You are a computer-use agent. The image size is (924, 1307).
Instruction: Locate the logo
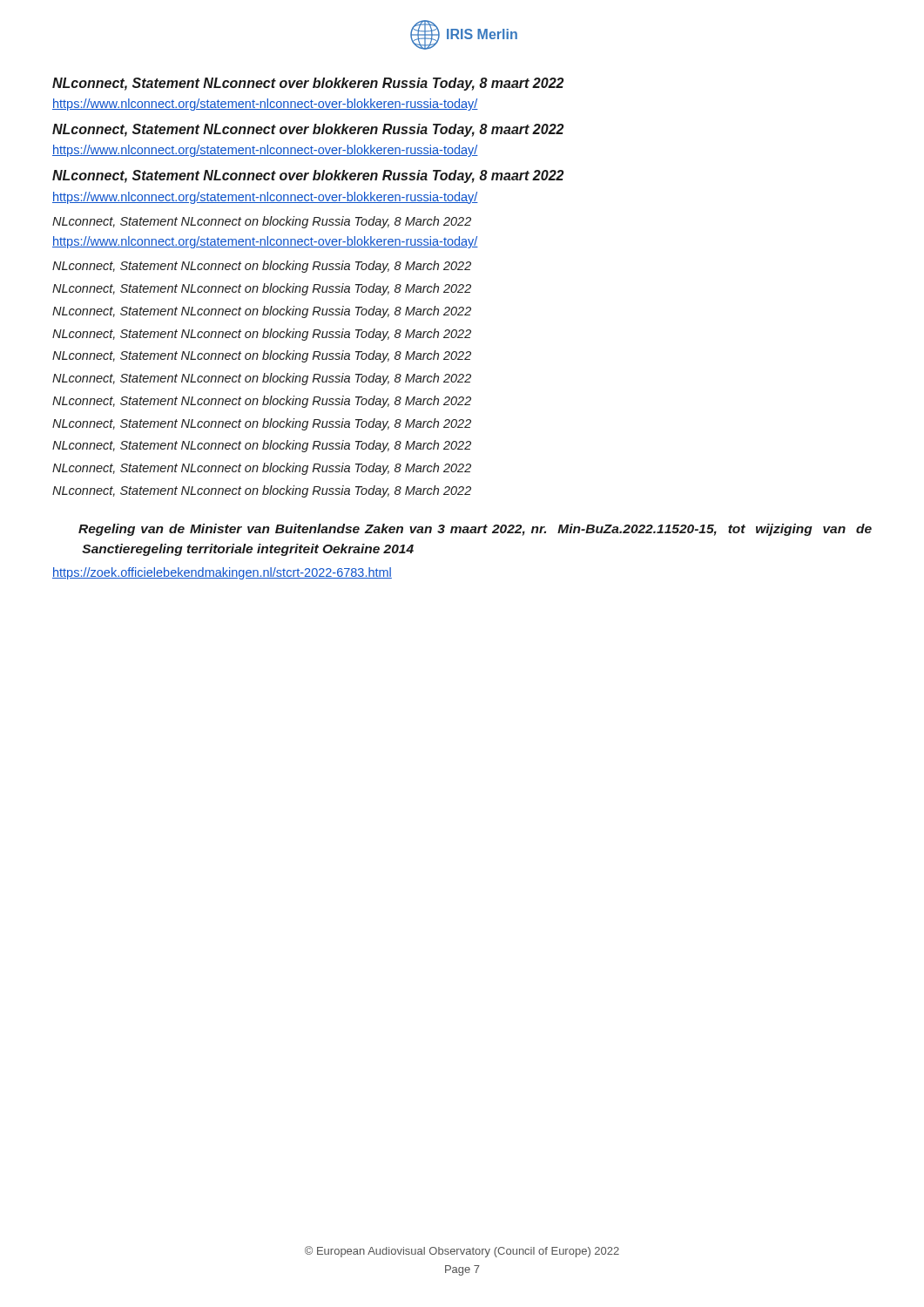(462, 37)
